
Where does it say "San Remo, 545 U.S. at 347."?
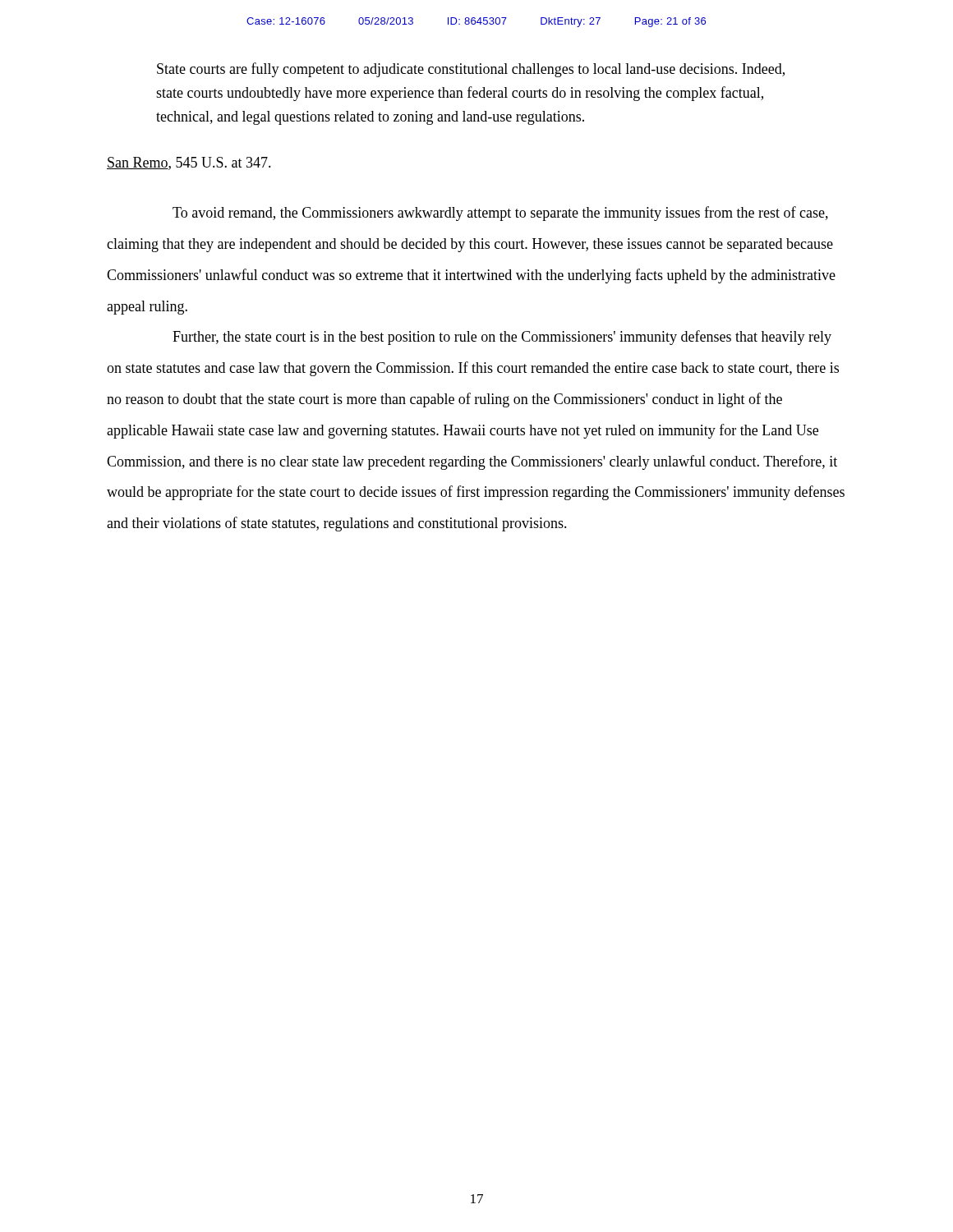(189, 163)
